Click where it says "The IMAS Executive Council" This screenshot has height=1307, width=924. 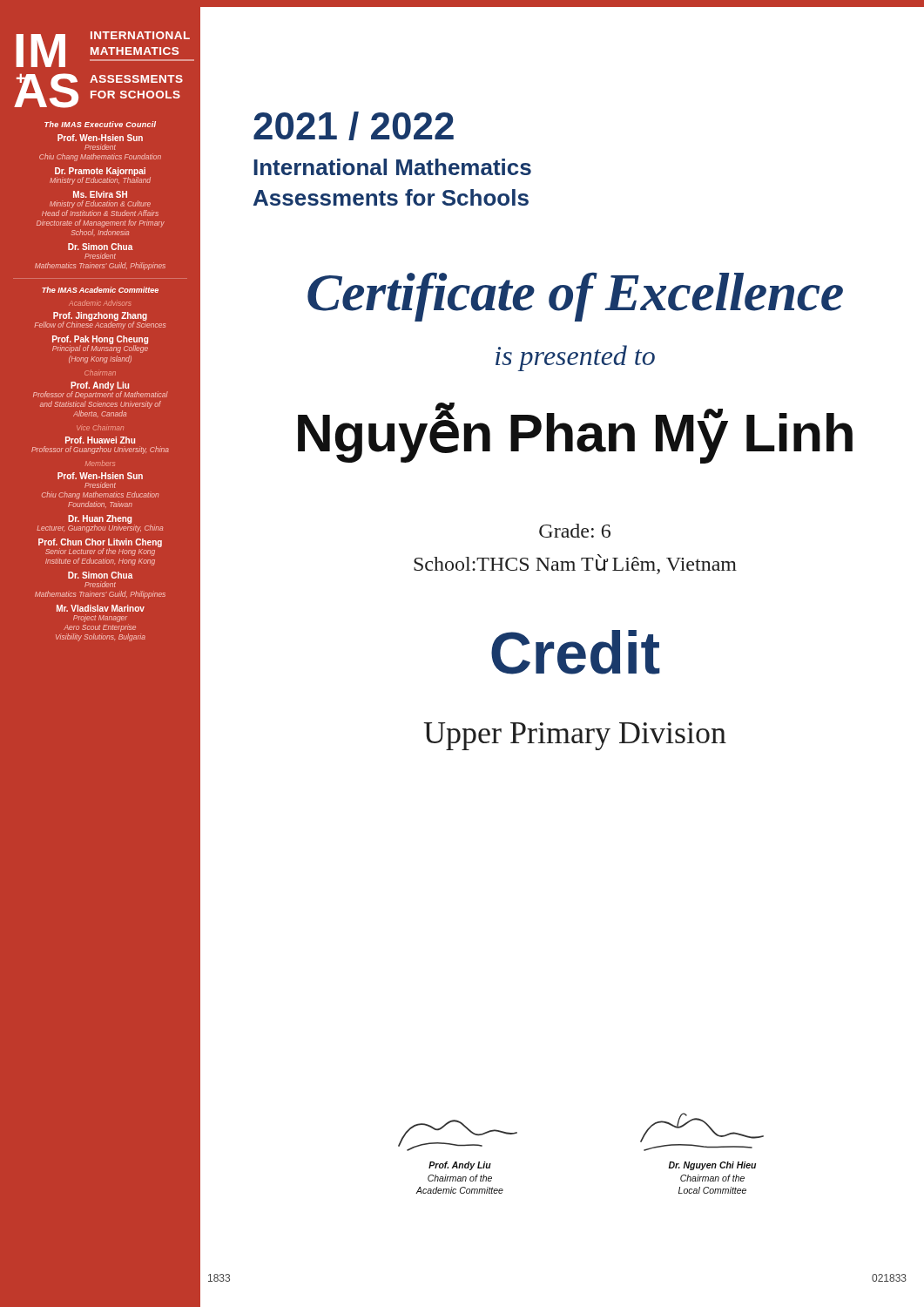coord(100,125)
